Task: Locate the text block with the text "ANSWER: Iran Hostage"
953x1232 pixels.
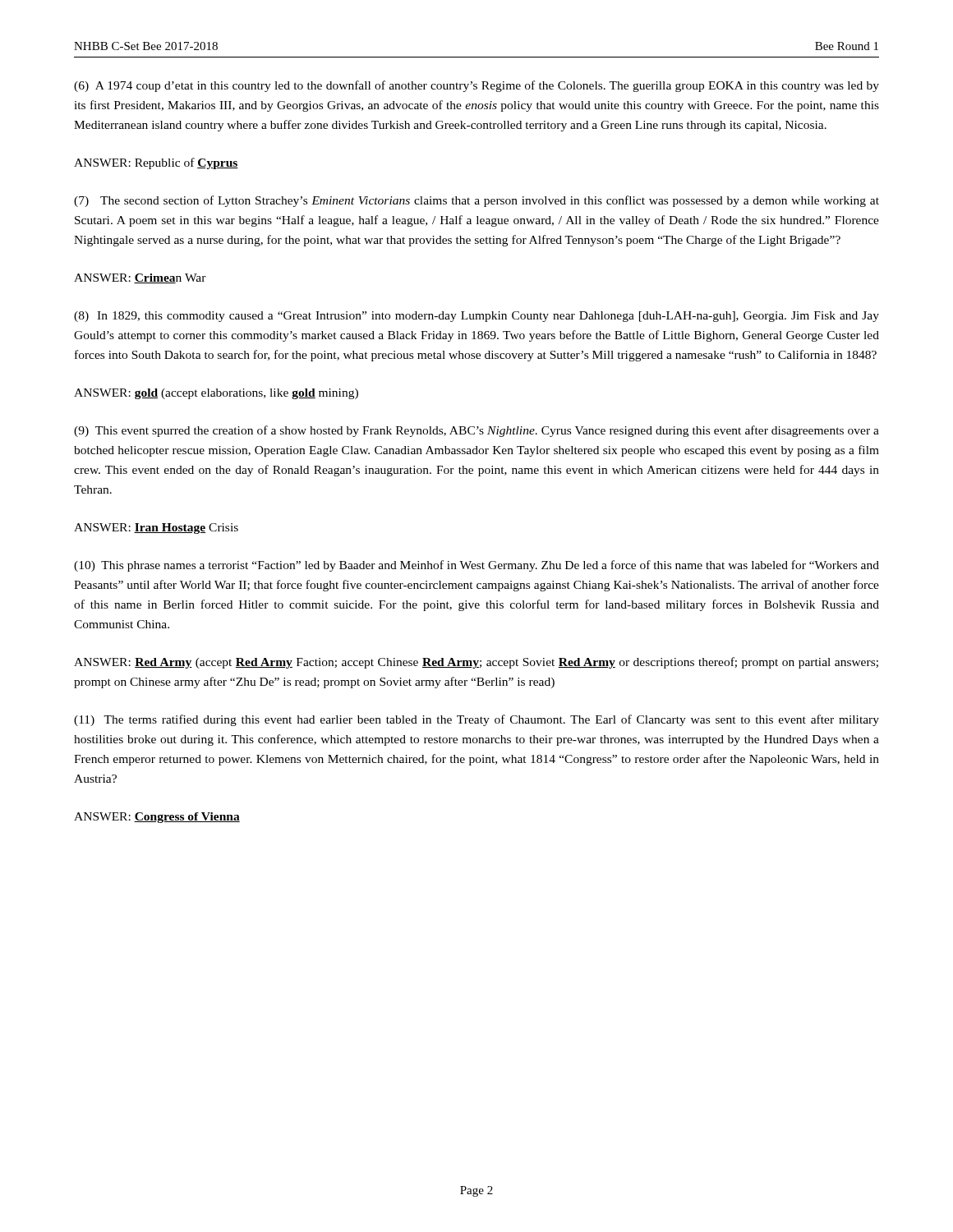Action: point(156,529)
